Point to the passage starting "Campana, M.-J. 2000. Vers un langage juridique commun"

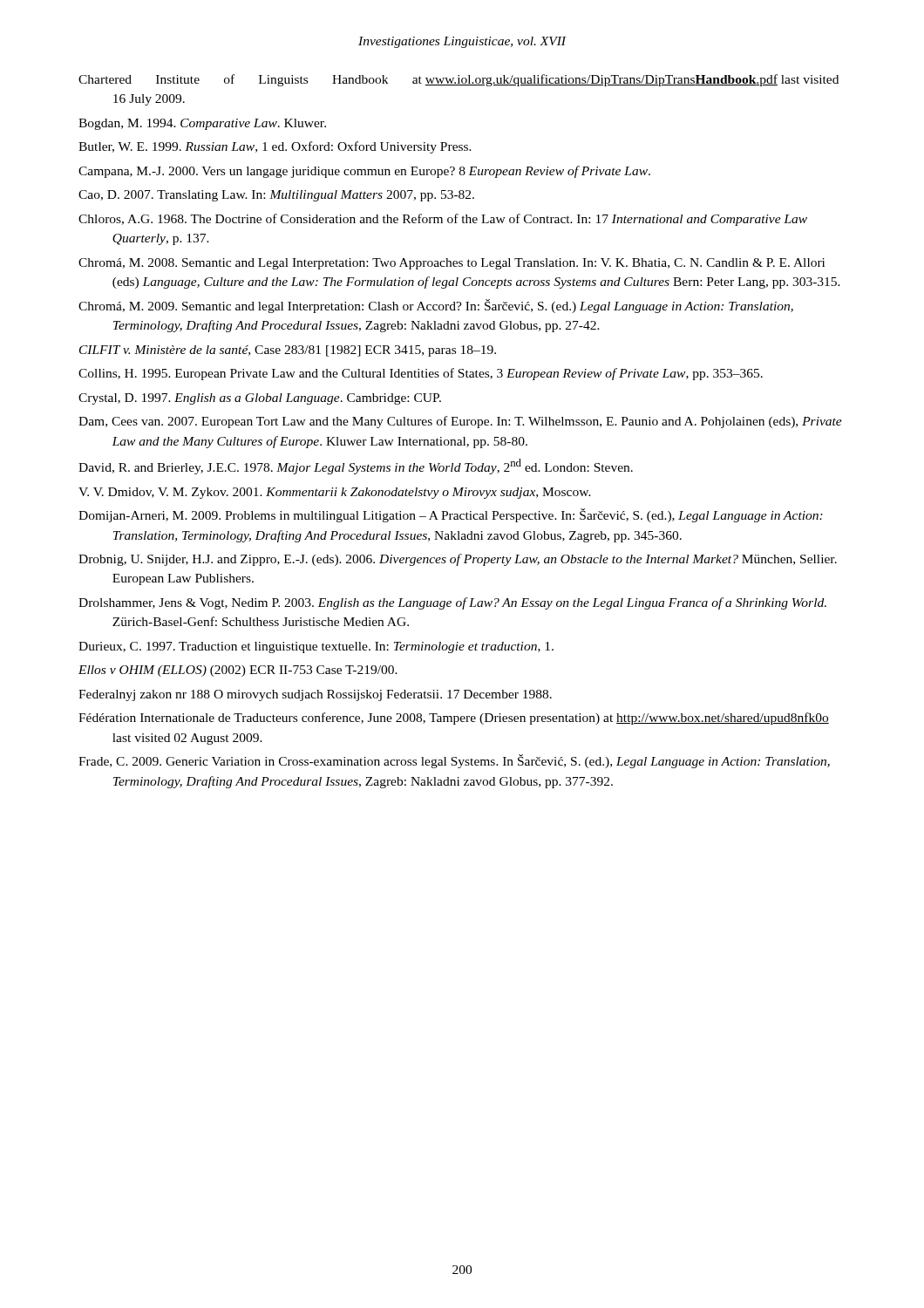tap(365, 170)
